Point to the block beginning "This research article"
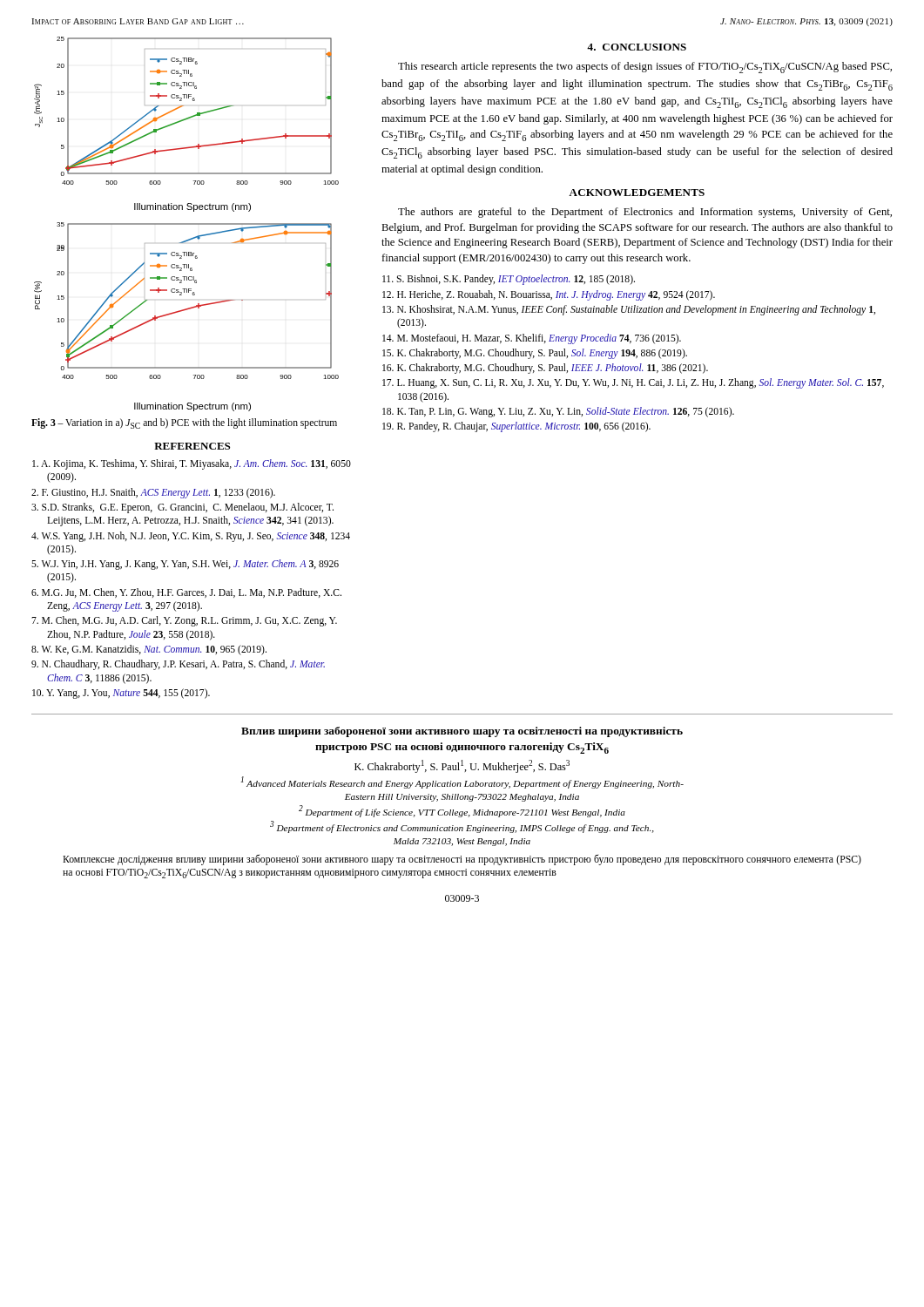924x1307 pixels. point(637,118)
